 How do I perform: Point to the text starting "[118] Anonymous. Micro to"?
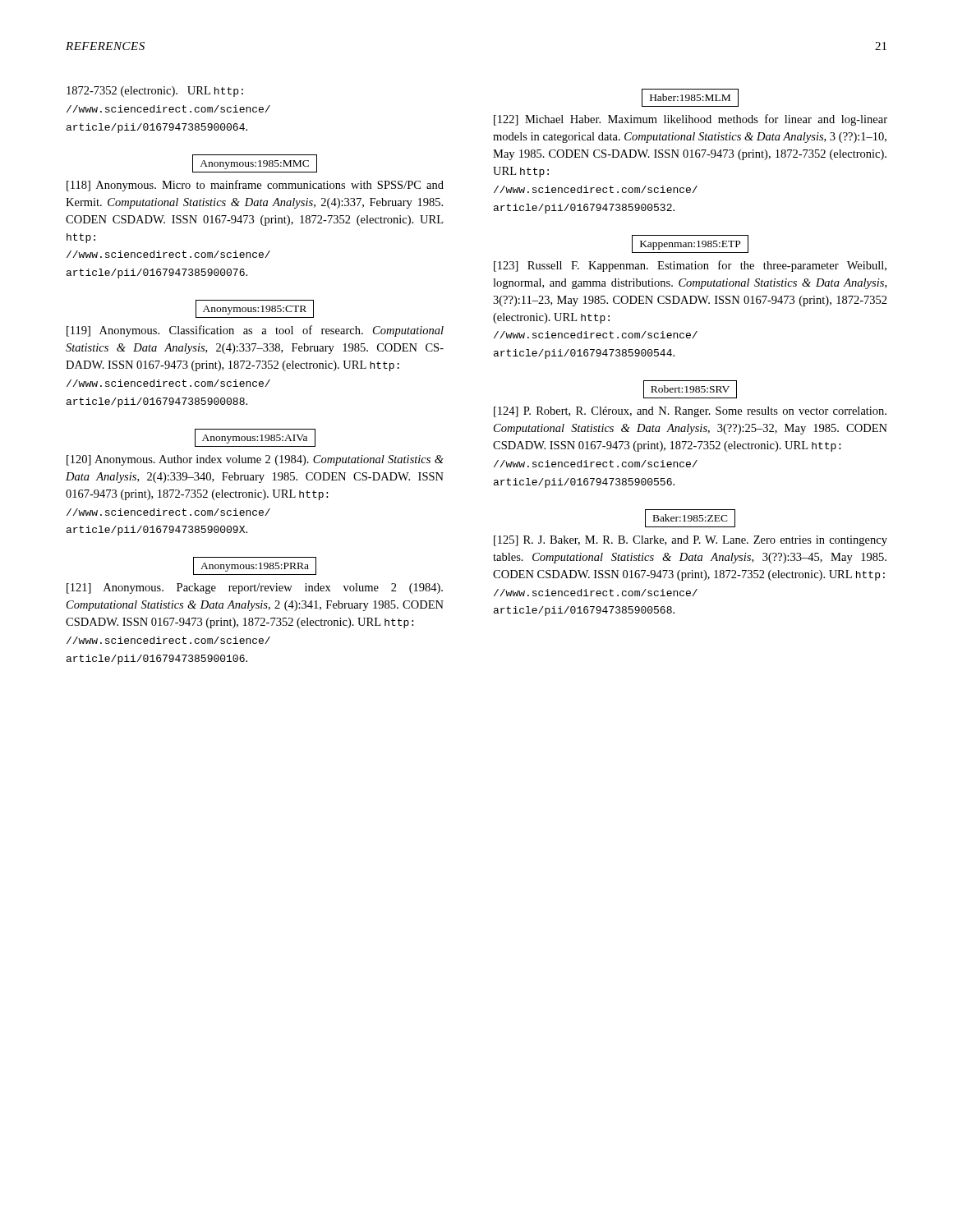(255, 229)
